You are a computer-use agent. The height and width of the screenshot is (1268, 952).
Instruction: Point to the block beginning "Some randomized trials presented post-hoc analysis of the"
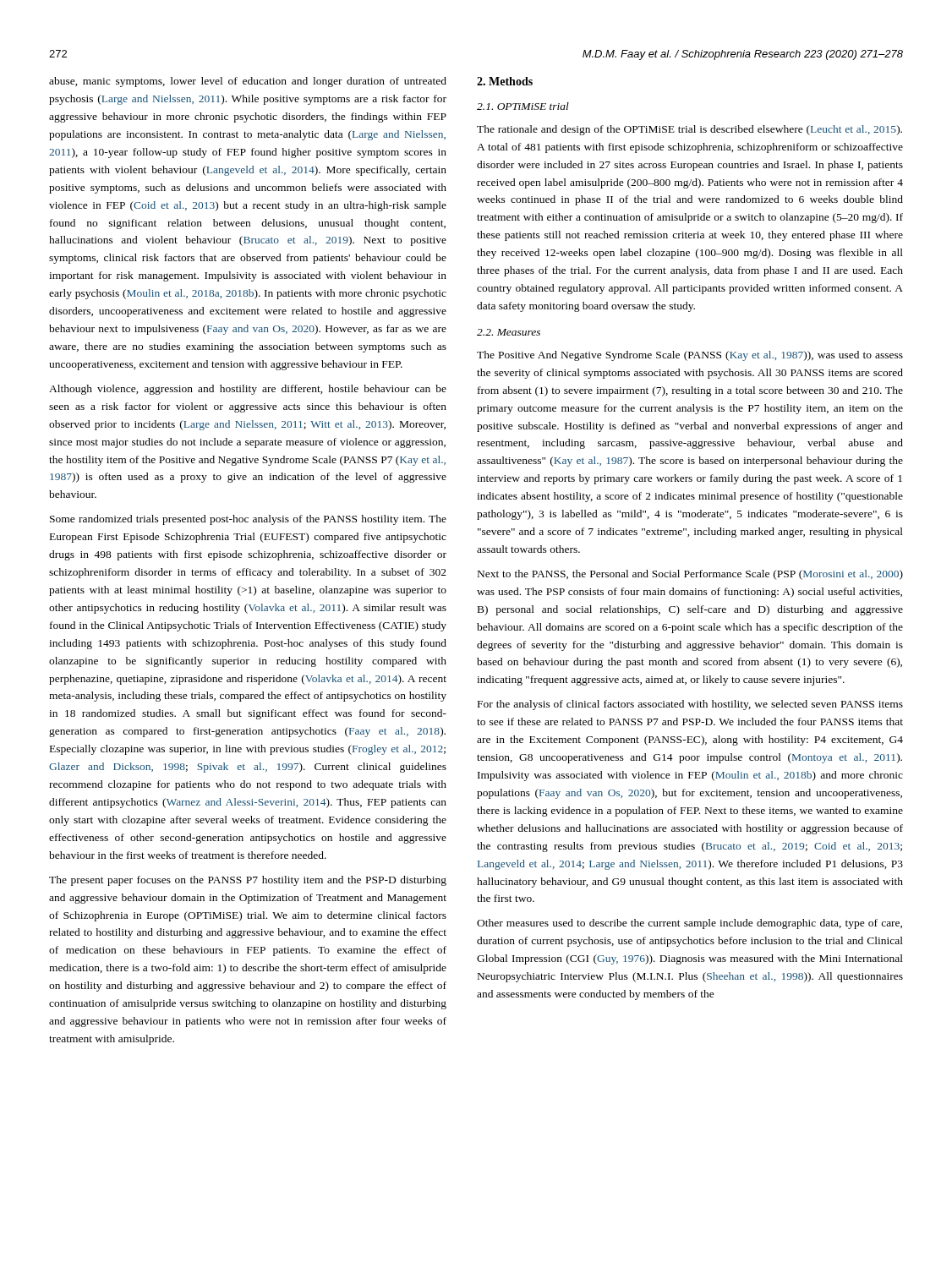click(248, 688)
